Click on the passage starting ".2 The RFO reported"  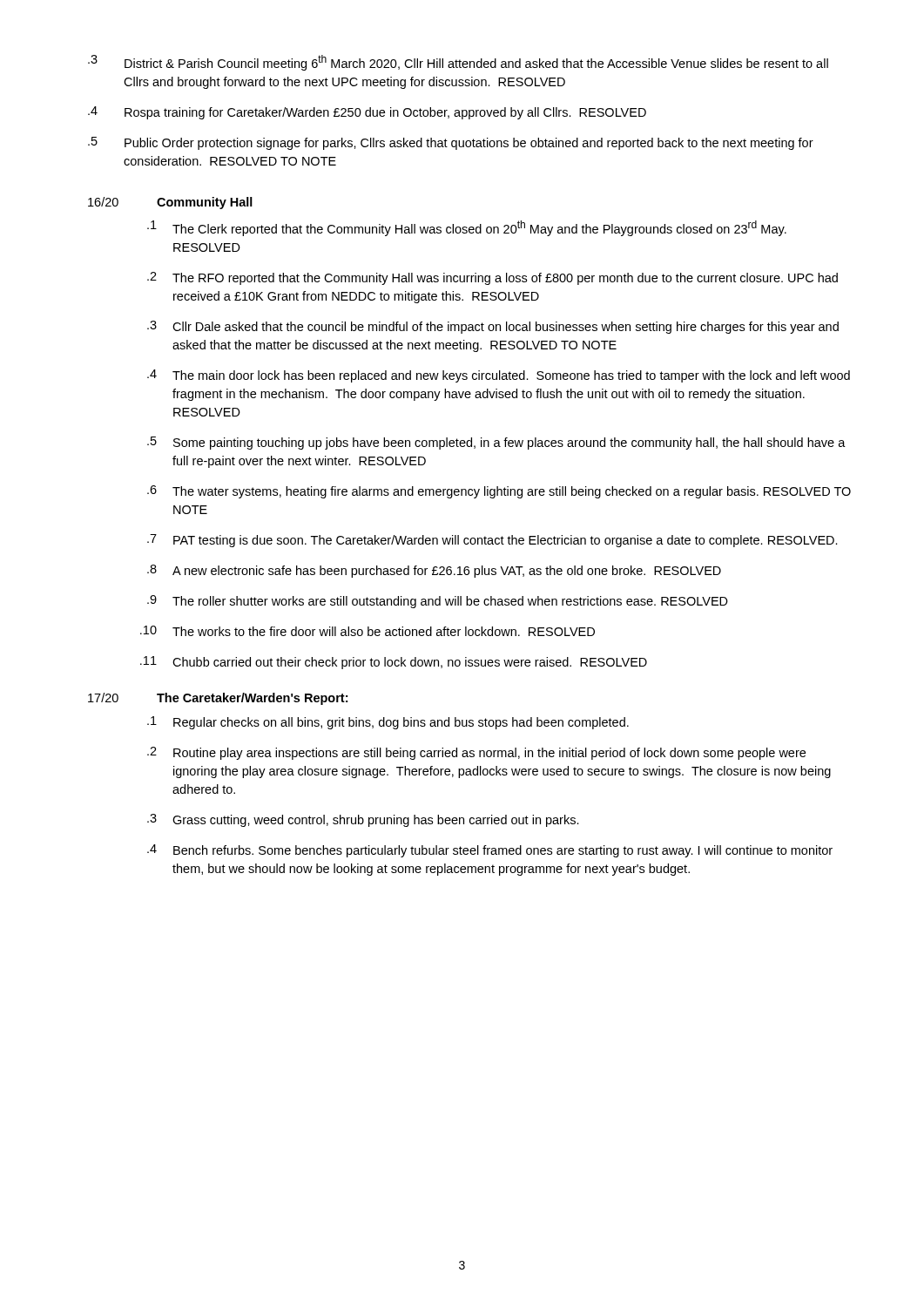(471, 287)
